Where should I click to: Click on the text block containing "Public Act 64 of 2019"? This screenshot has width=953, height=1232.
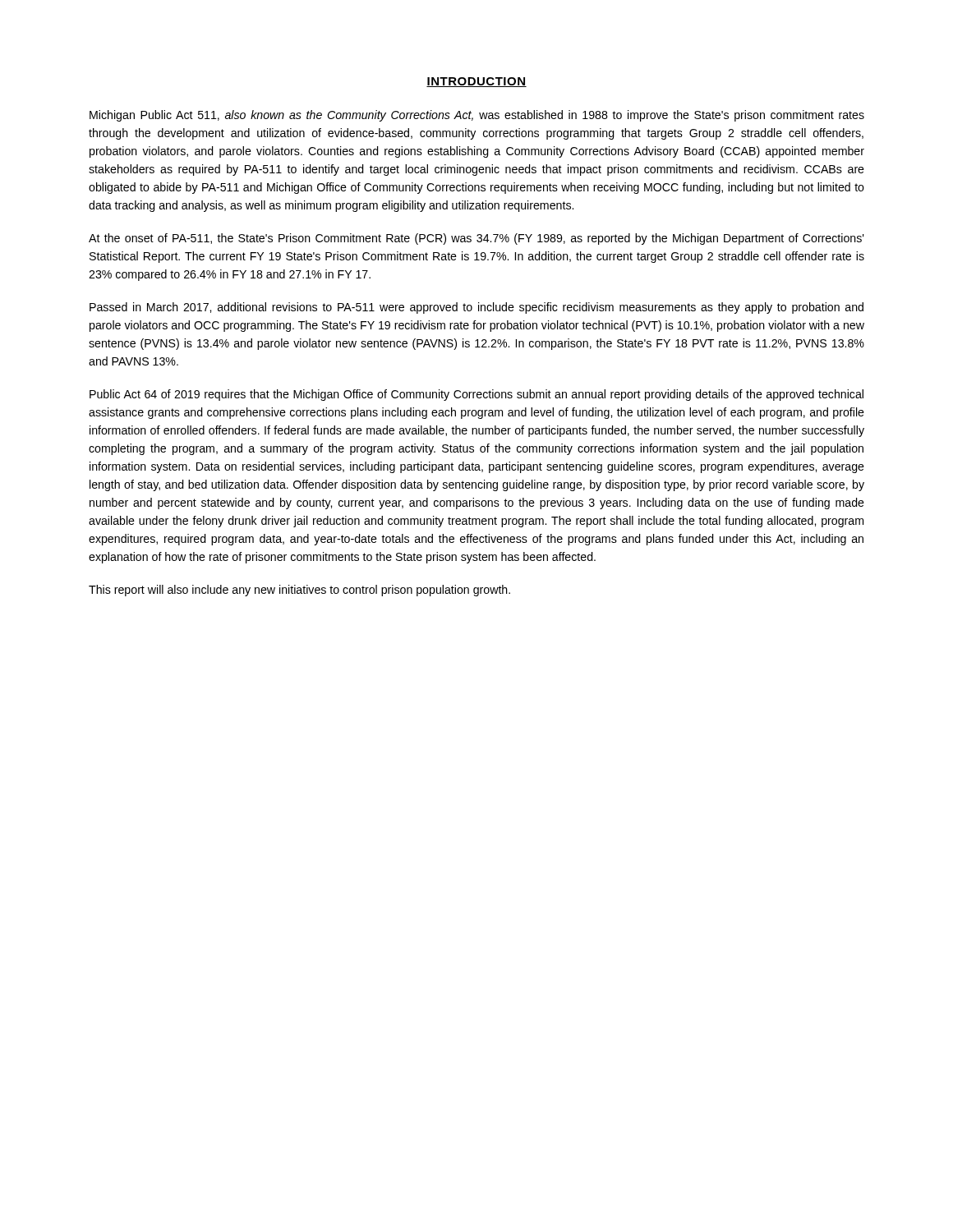click(x=476, y=476)
